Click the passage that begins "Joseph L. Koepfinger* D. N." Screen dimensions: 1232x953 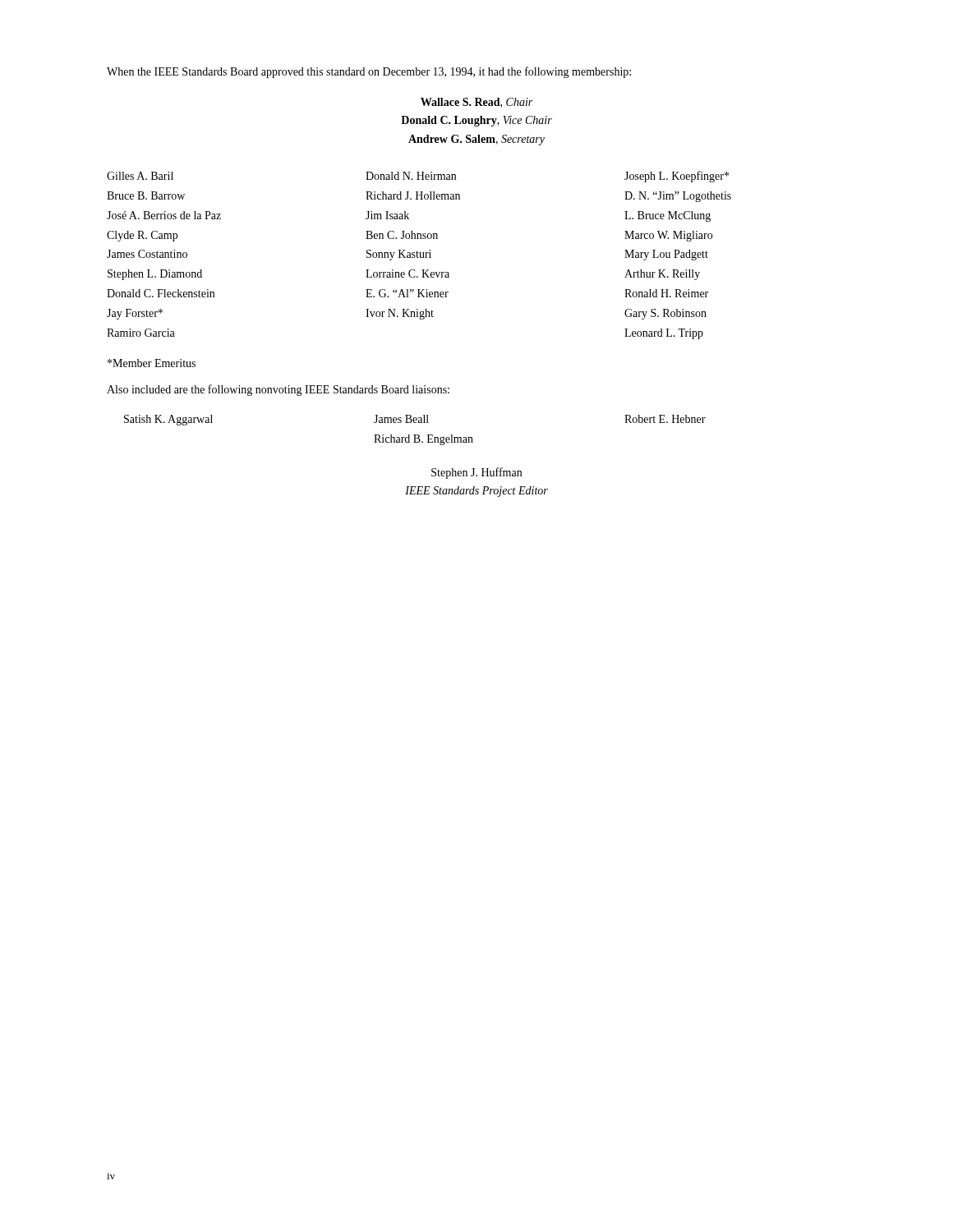click(678, 254)
